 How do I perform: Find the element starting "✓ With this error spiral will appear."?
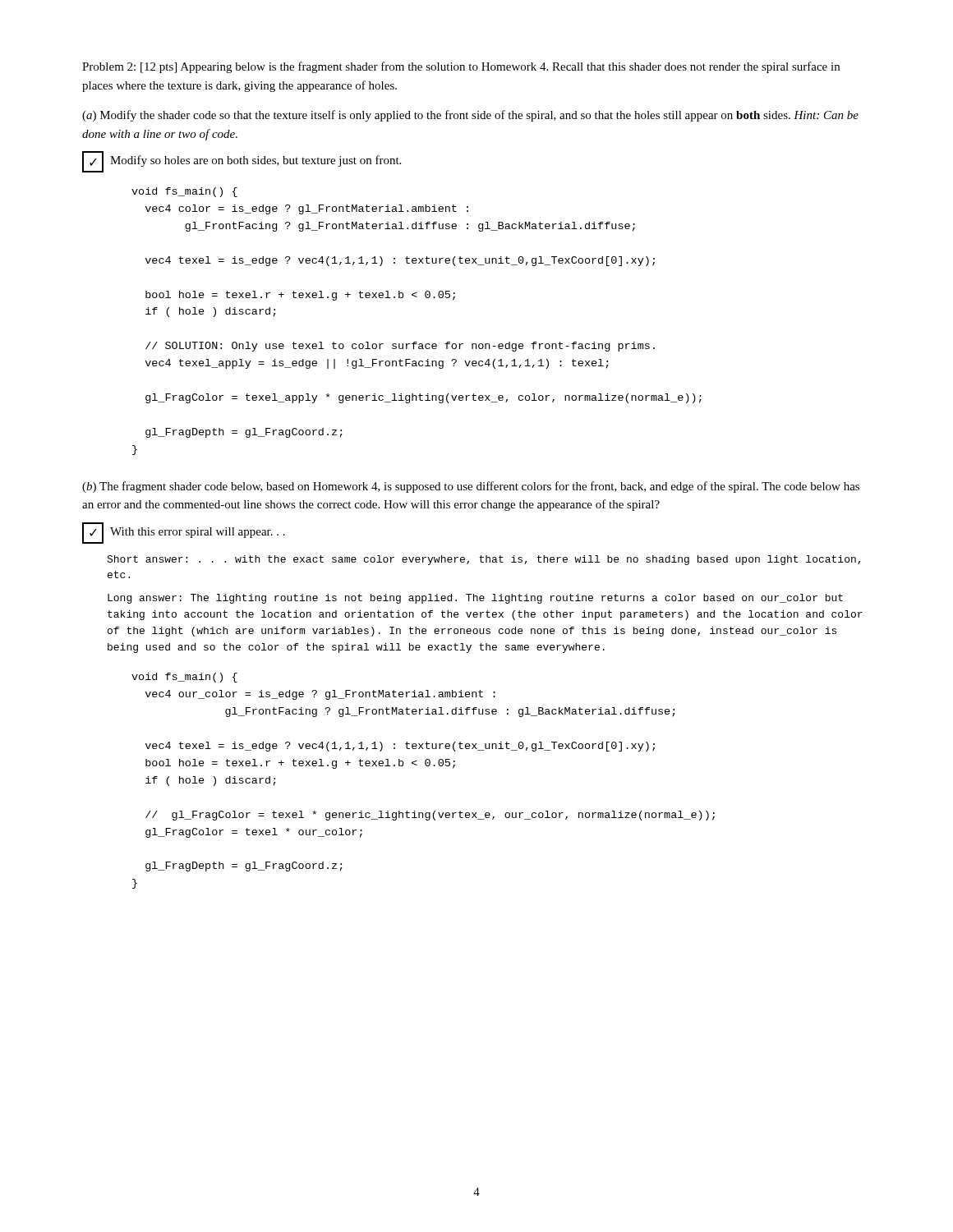(x=184, y=533)
